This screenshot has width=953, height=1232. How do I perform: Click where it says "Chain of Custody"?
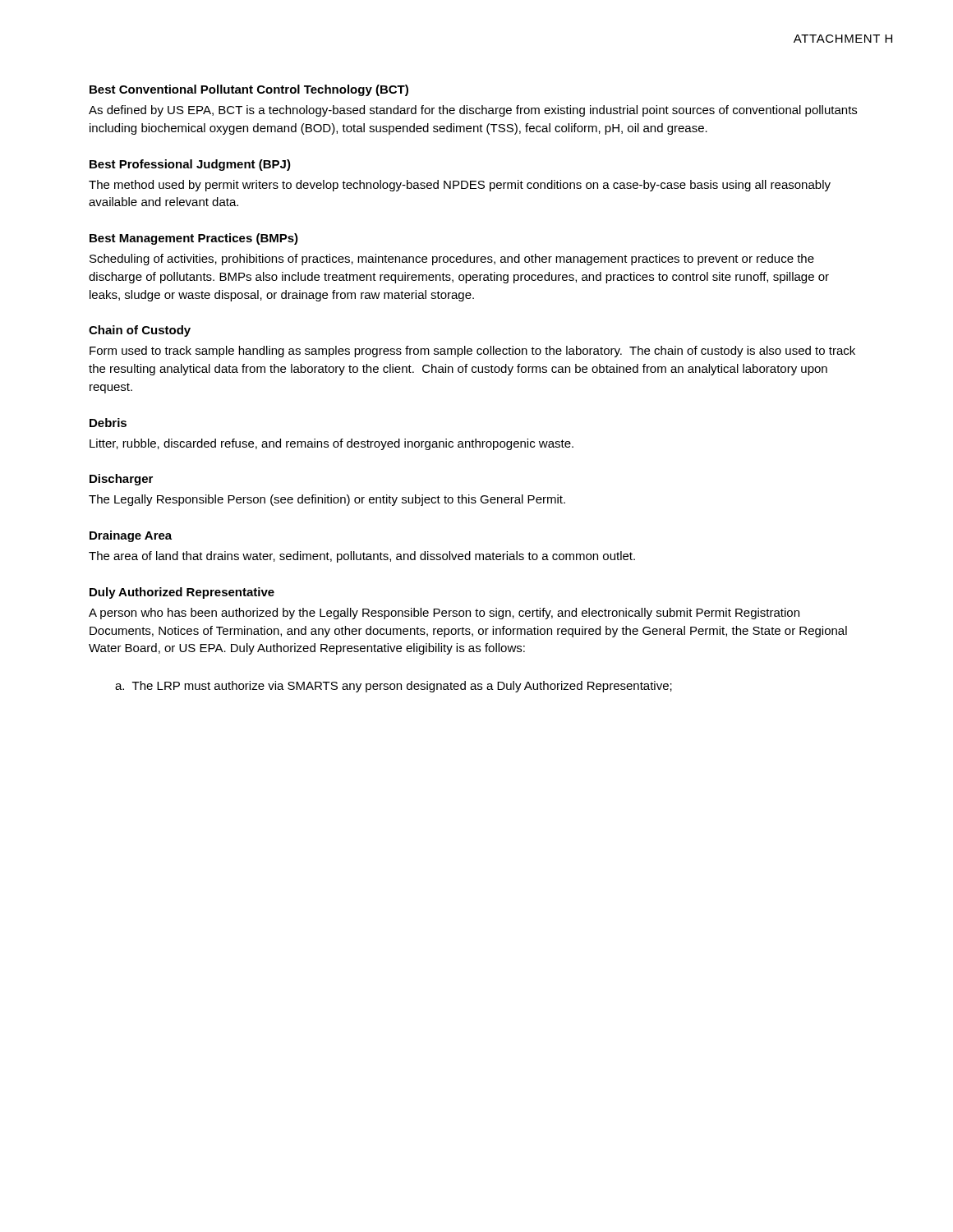pos(140,331)
